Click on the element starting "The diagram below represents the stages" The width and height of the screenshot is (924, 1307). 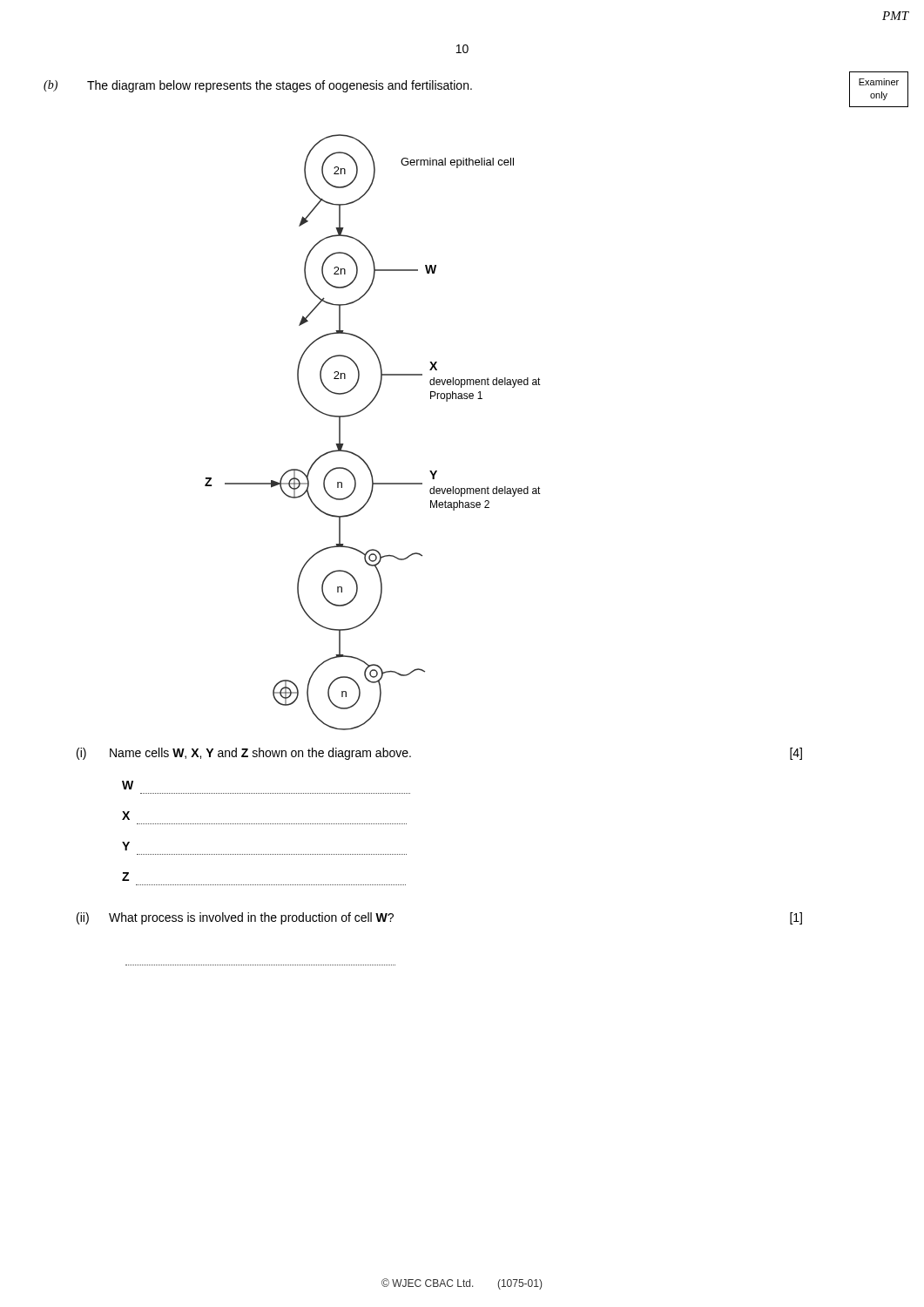tap(280, 85)
